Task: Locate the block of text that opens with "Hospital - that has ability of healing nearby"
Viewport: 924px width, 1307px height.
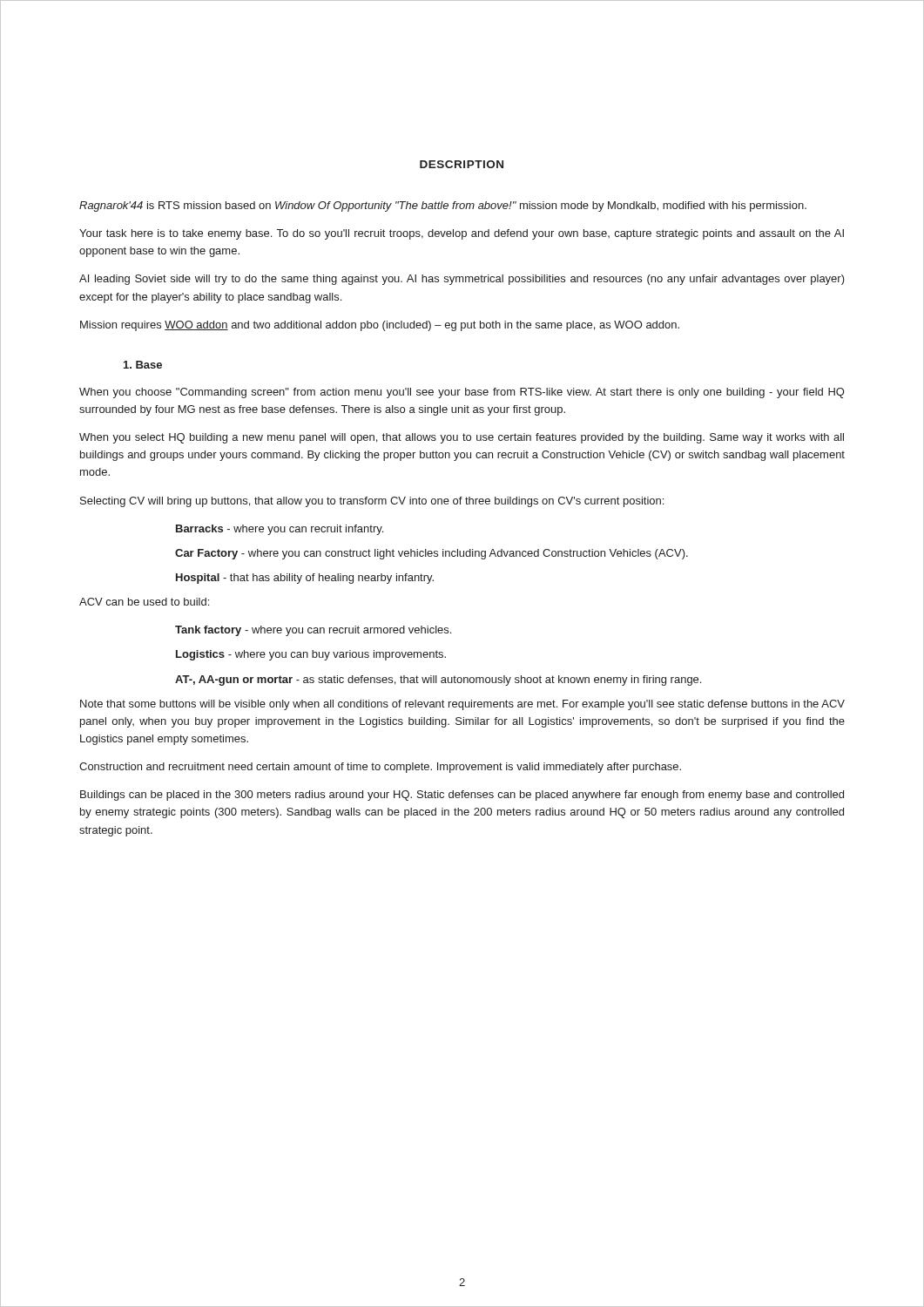Action: pyautogui.click(x=305, y=577)
